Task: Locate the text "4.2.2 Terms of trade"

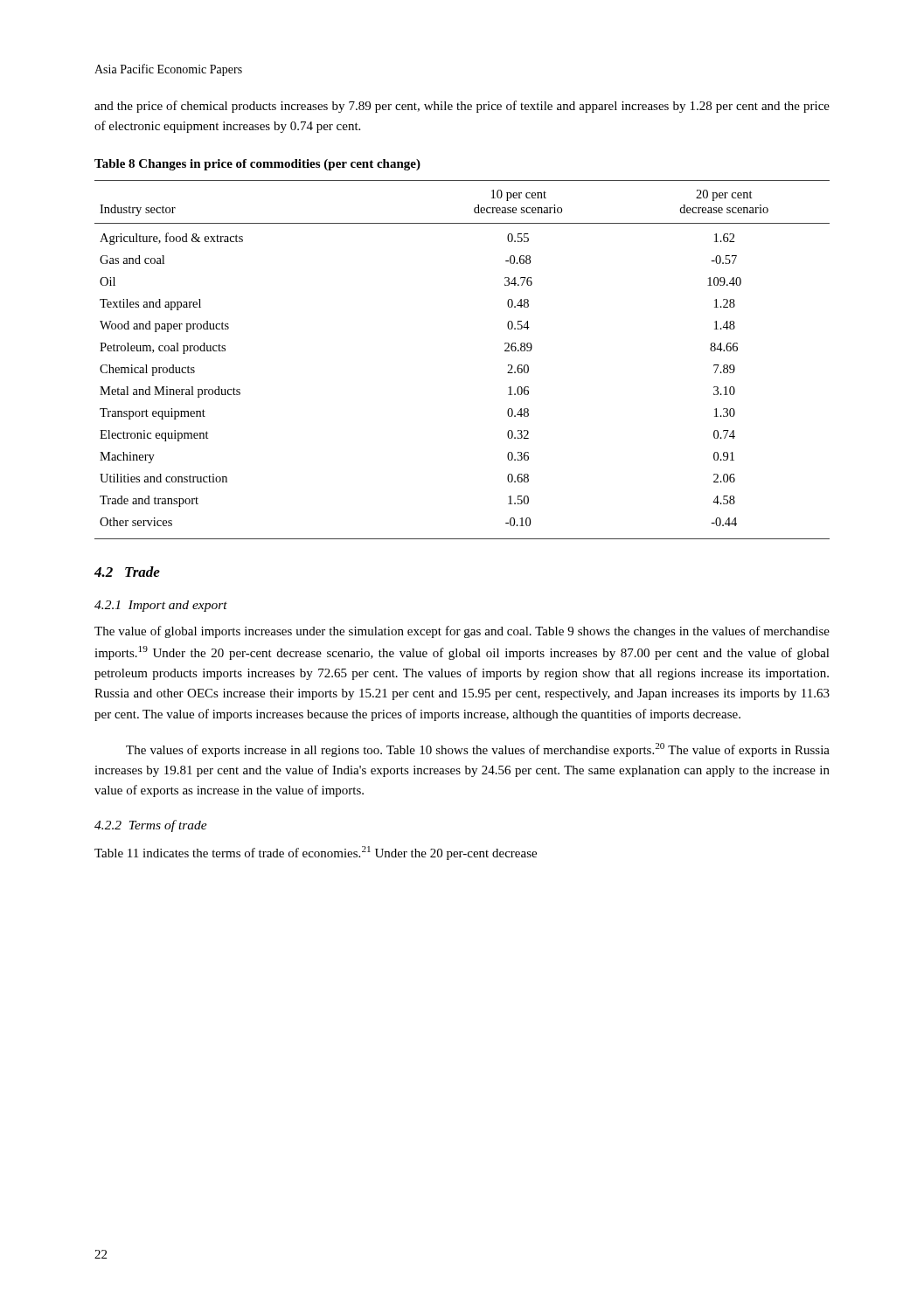Action: coord(151,824)
